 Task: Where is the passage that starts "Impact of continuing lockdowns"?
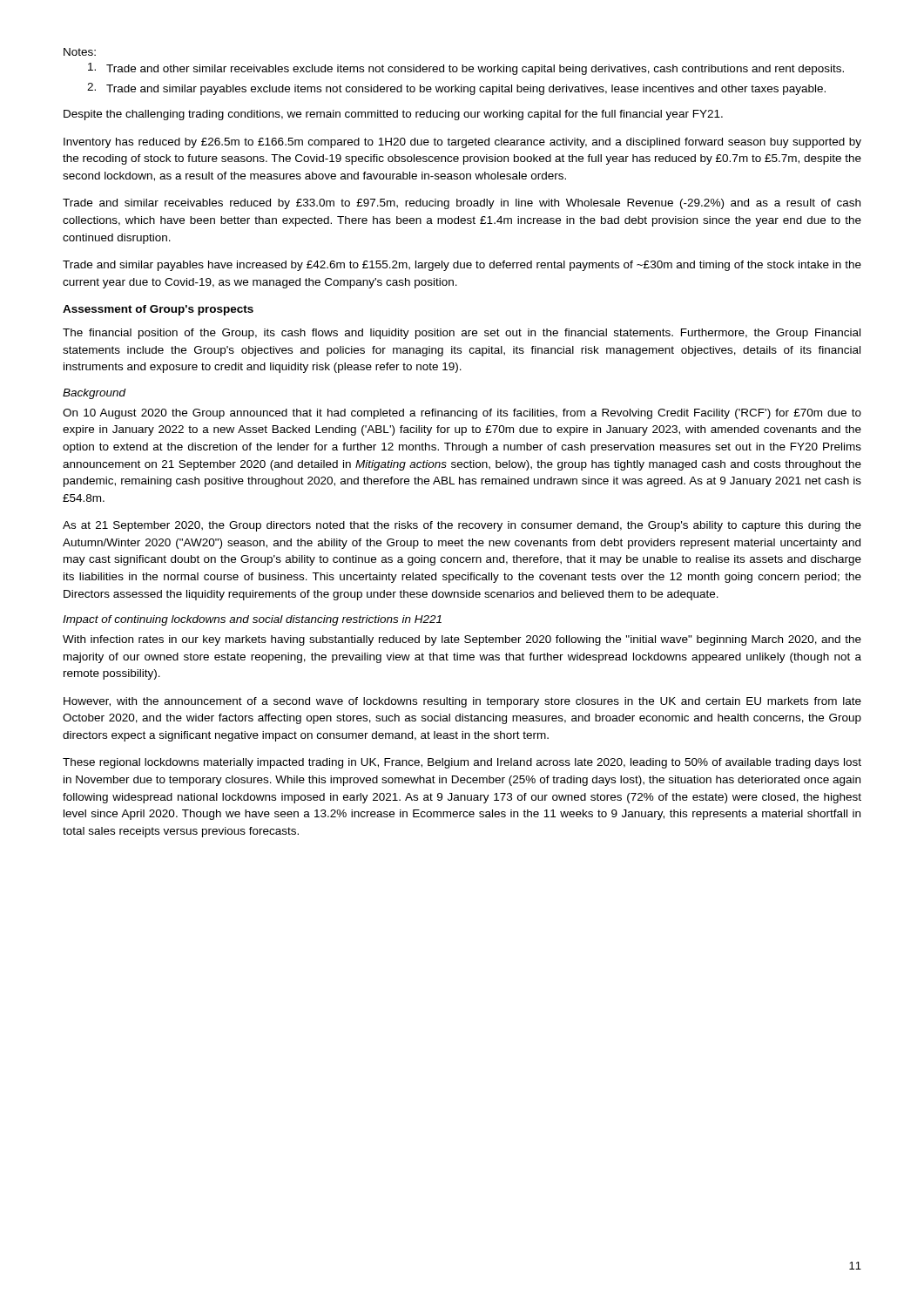(x=253, y=619)
